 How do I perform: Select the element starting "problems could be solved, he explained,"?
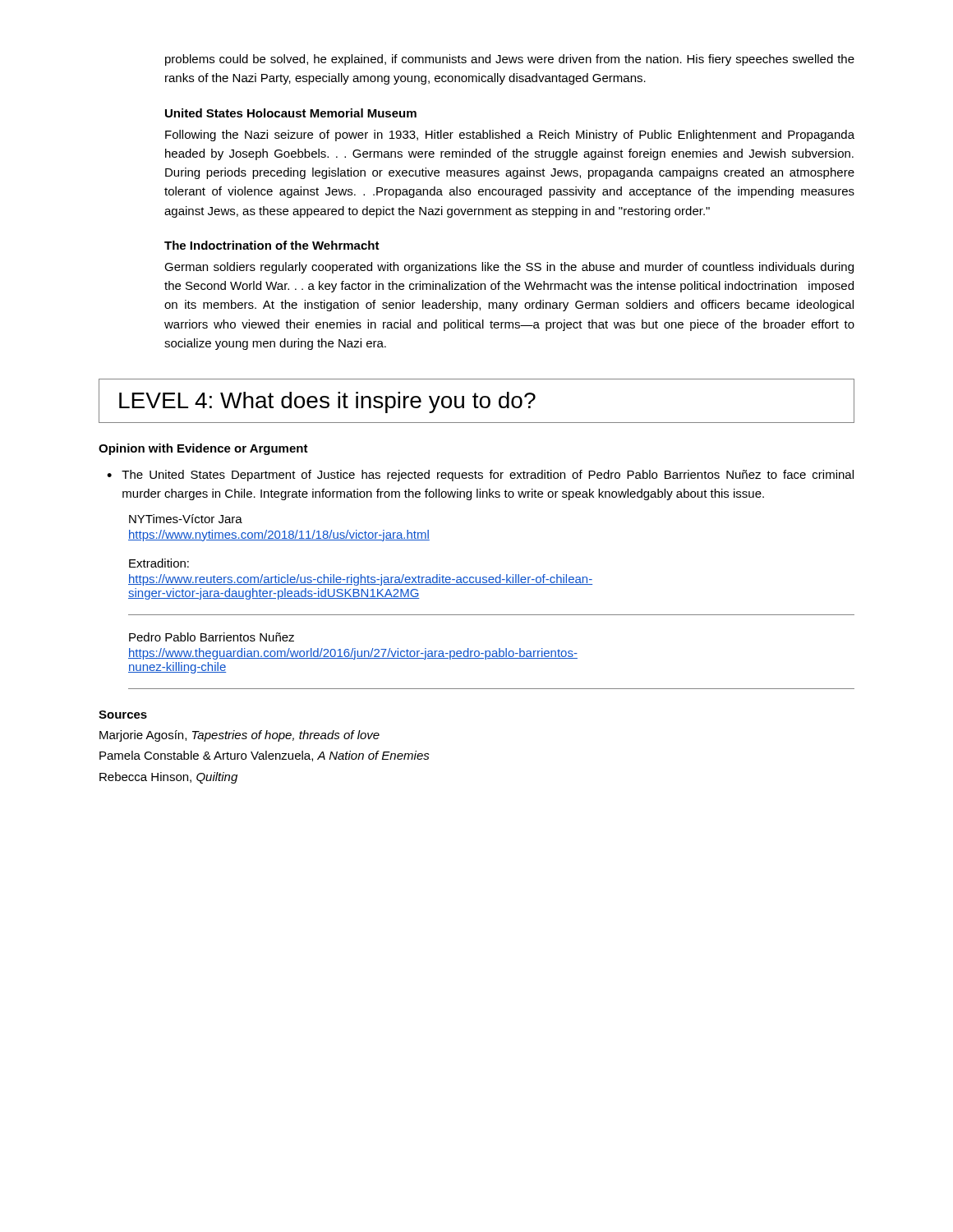tap(509, 68)
